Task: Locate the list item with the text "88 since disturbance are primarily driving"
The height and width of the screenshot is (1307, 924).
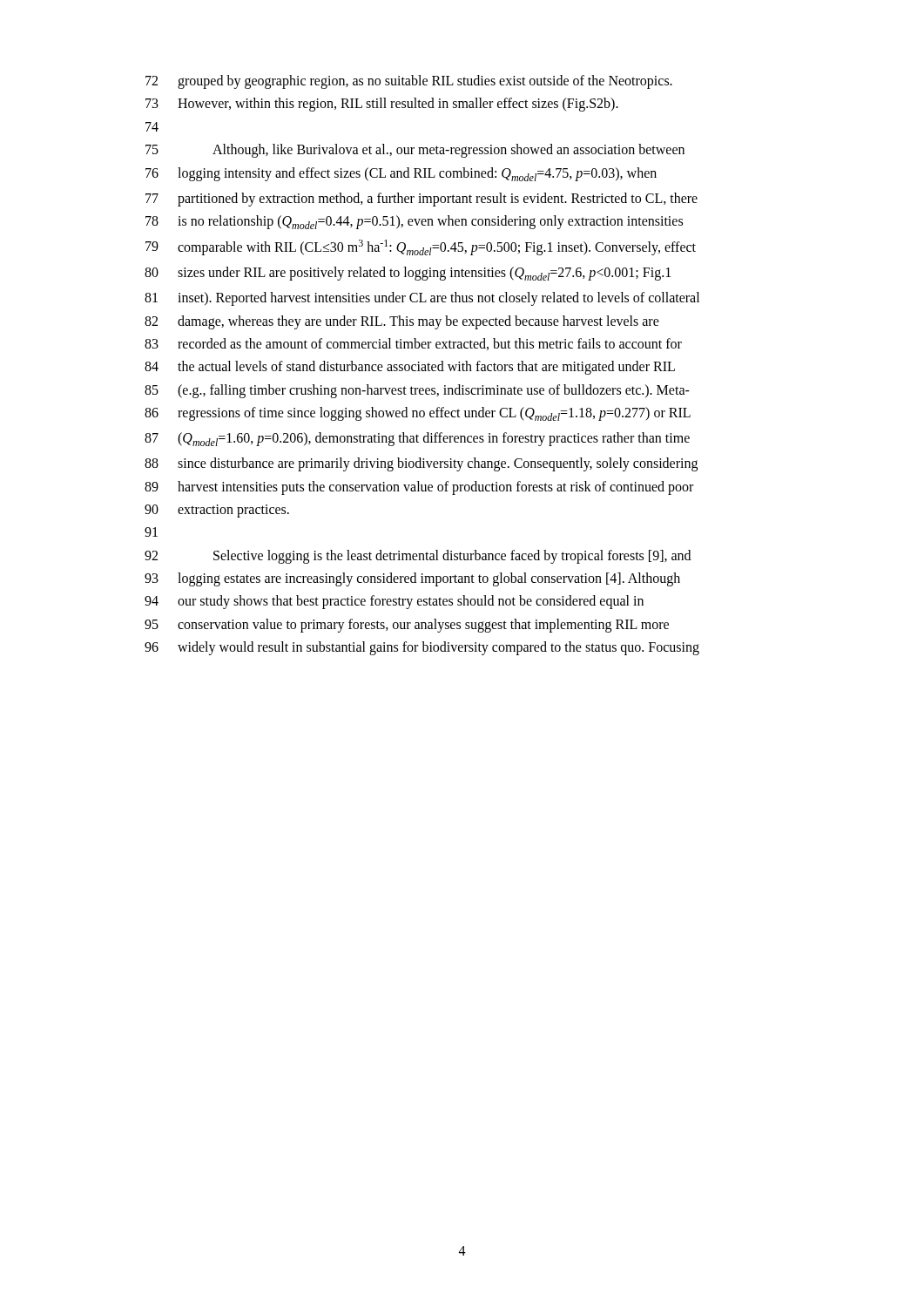Action: click(462, 464)
